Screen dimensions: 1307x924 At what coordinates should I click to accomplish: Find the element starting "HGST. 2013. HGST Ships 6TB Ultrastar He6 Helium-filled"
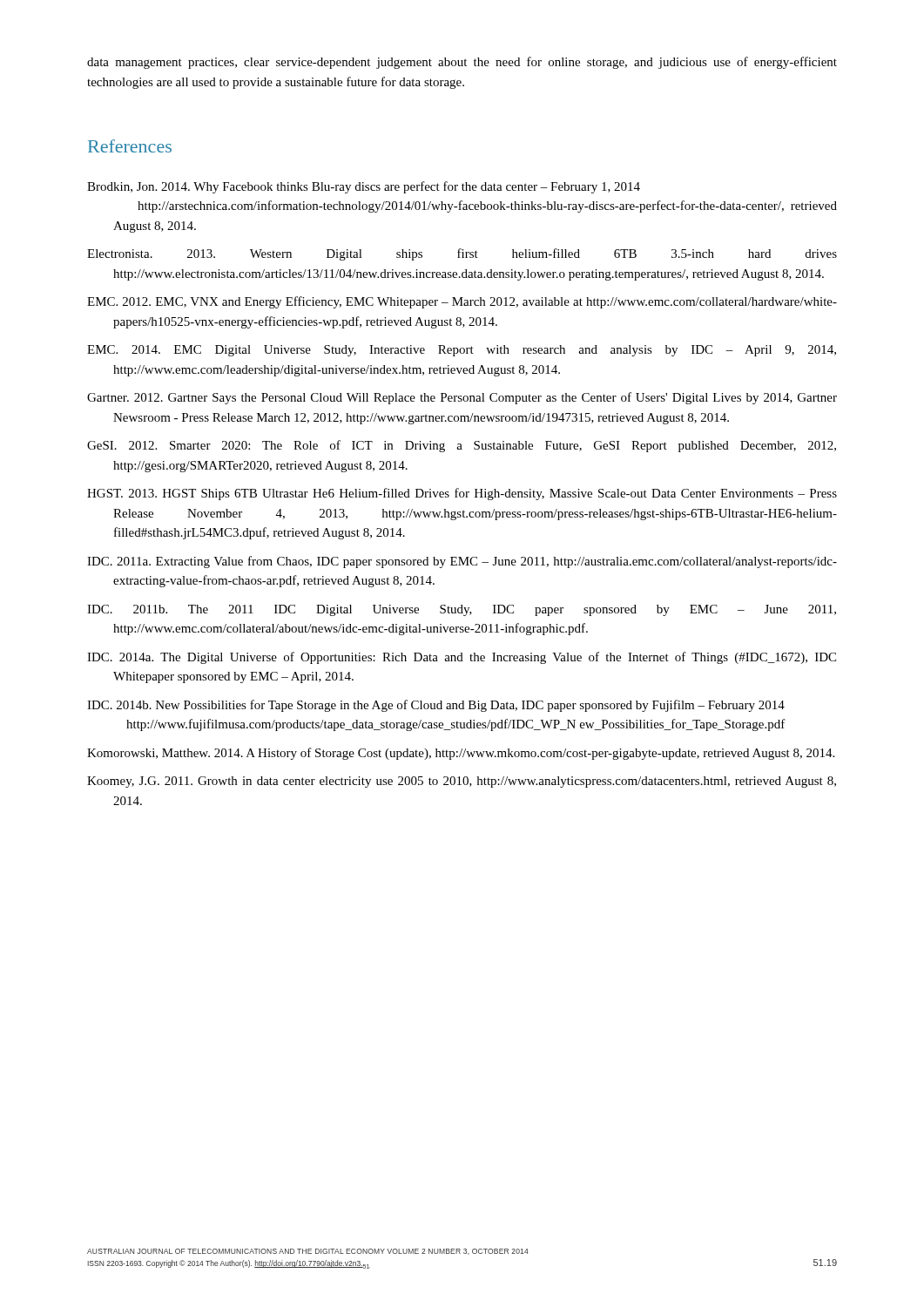pyautogui.click(x=462, y=513)
